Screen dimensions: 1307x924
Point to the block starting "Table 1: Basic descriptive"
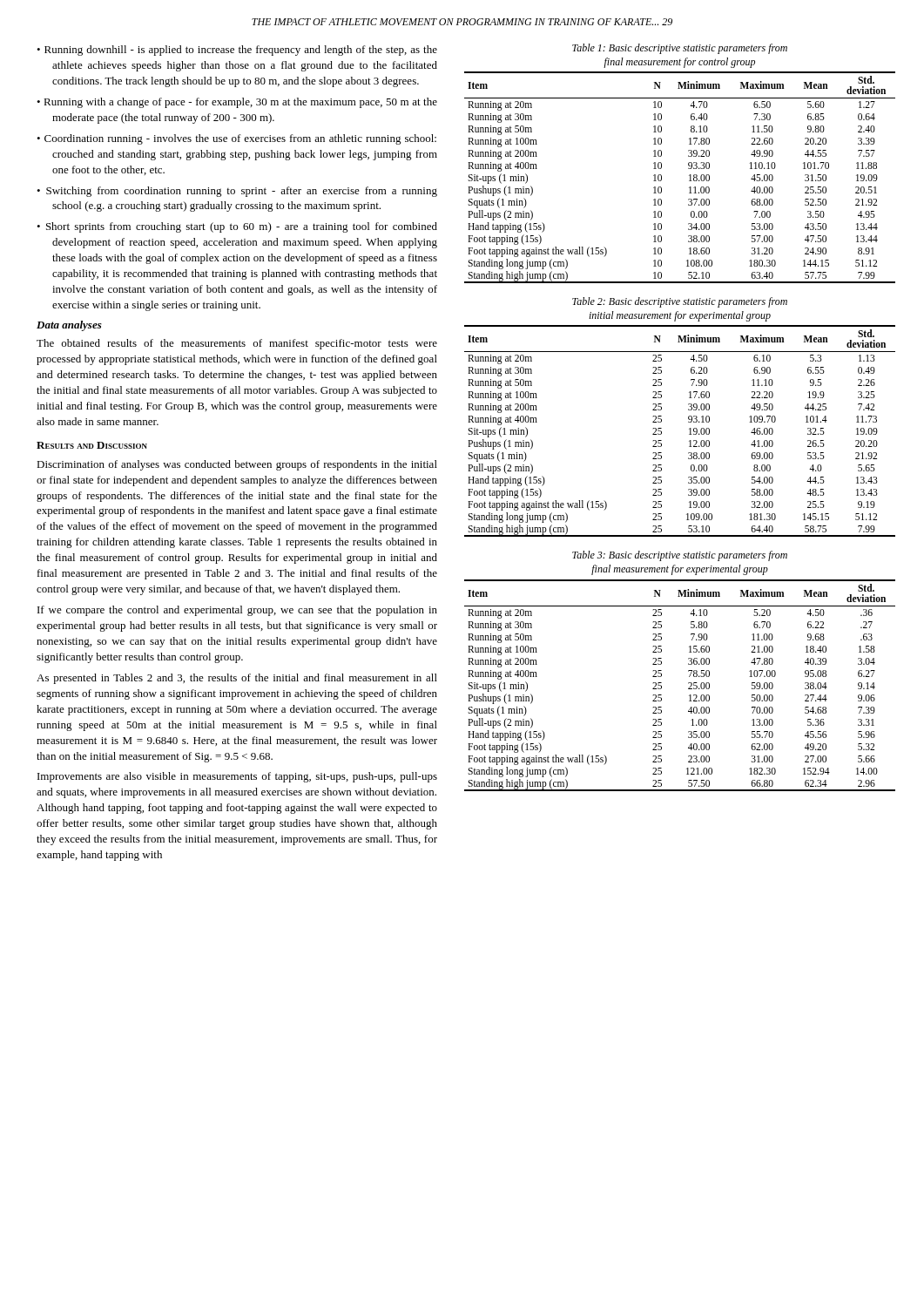(x=680, y=55)
